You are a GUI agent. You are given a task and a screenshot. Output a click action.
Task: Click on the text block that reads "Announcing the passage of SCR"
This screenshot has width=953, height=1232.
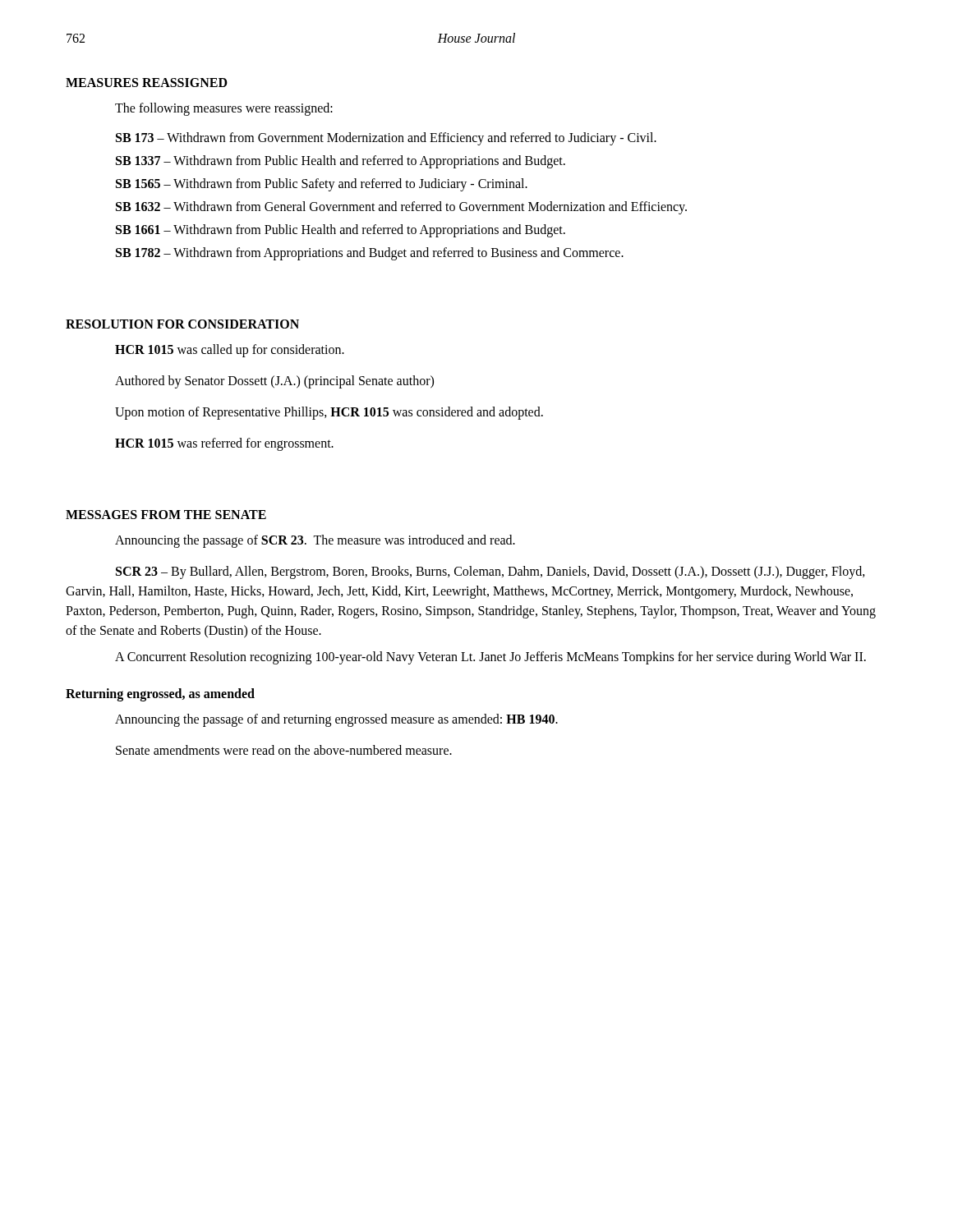(315, 540)
